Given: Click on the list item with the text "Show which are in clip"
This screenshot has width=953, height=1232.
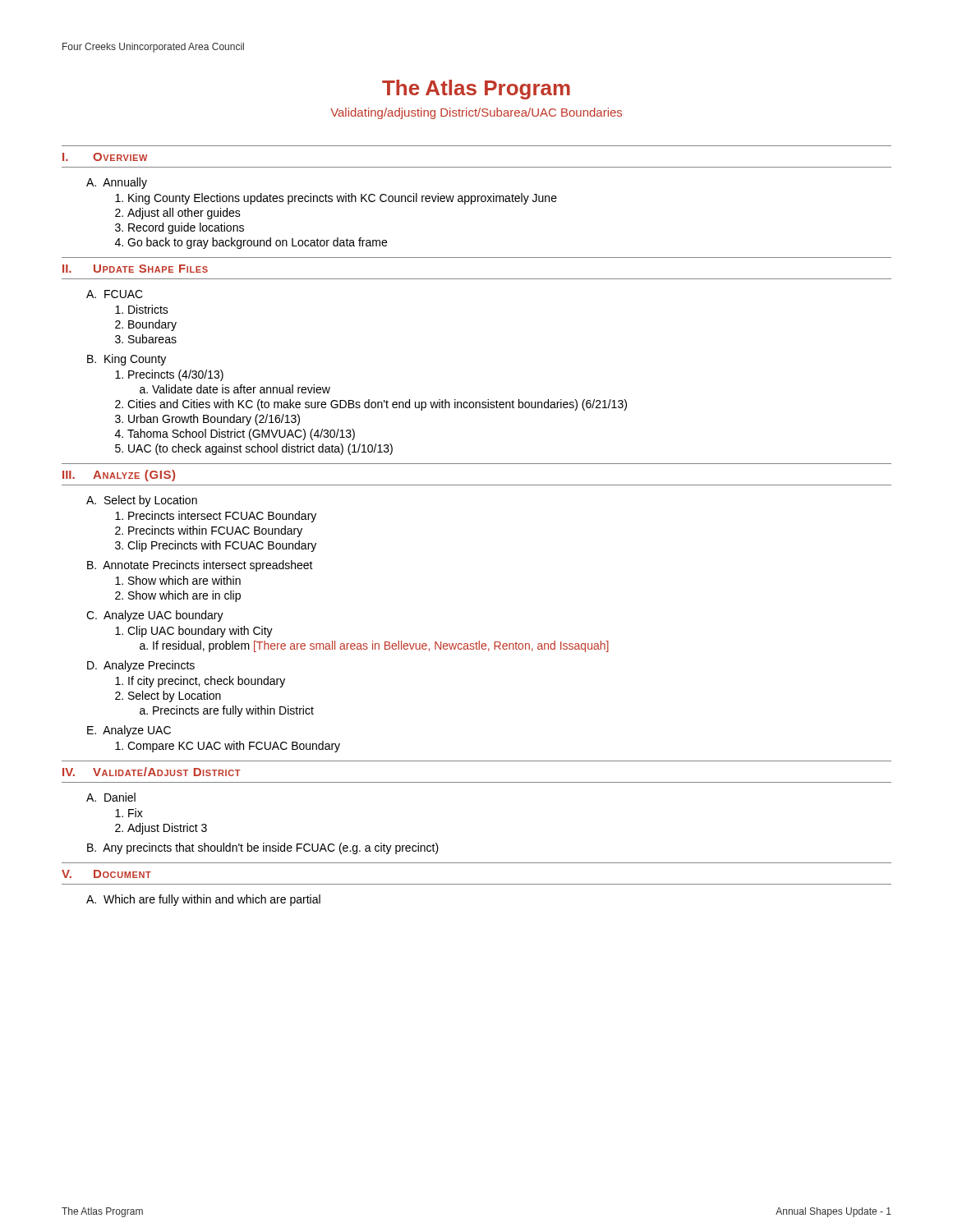Looking at the screenshot, I should tap(184, 595).
